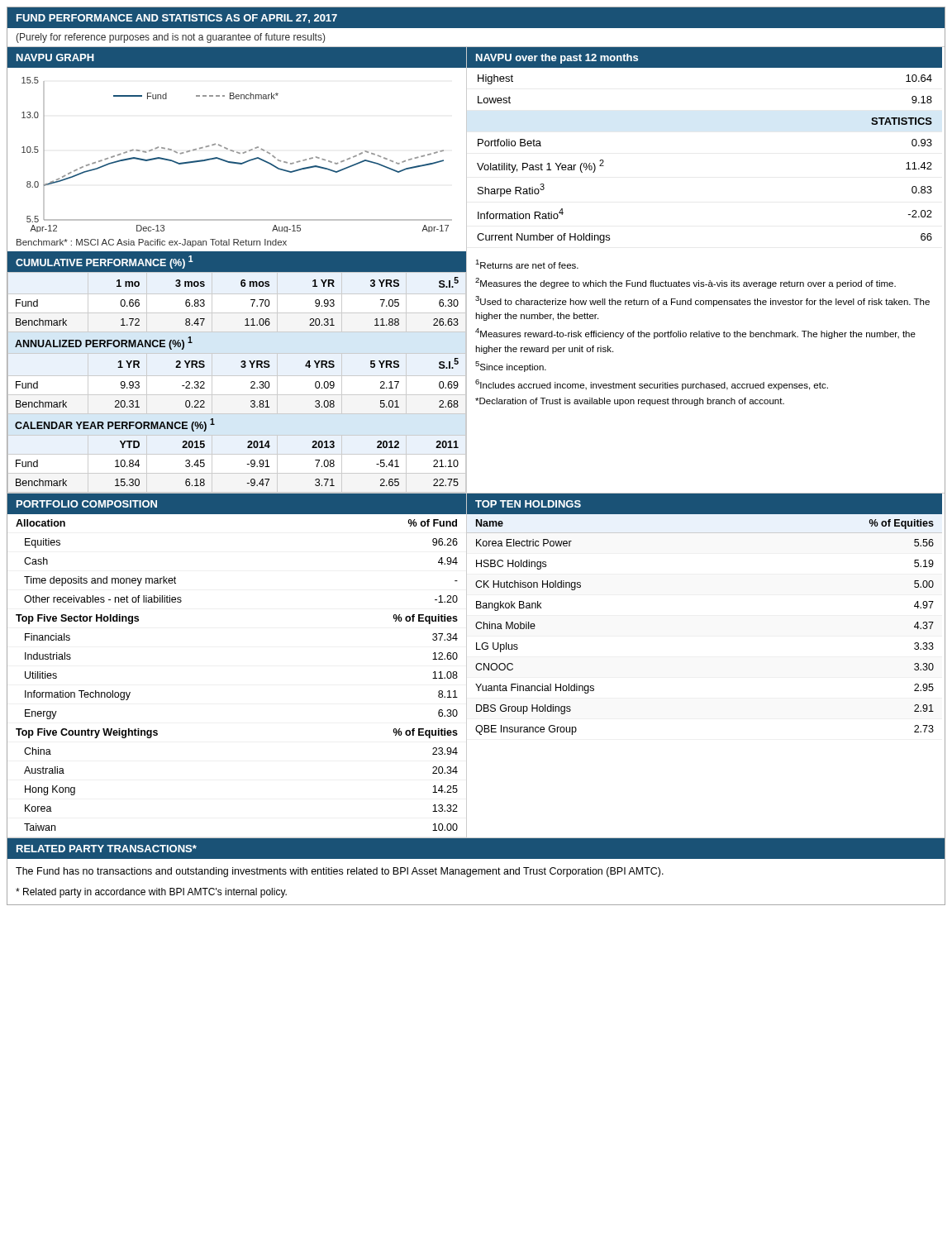
Task: Where is the section header that starts "NAVPU over the past"?
Action: (x=557, y=57)
